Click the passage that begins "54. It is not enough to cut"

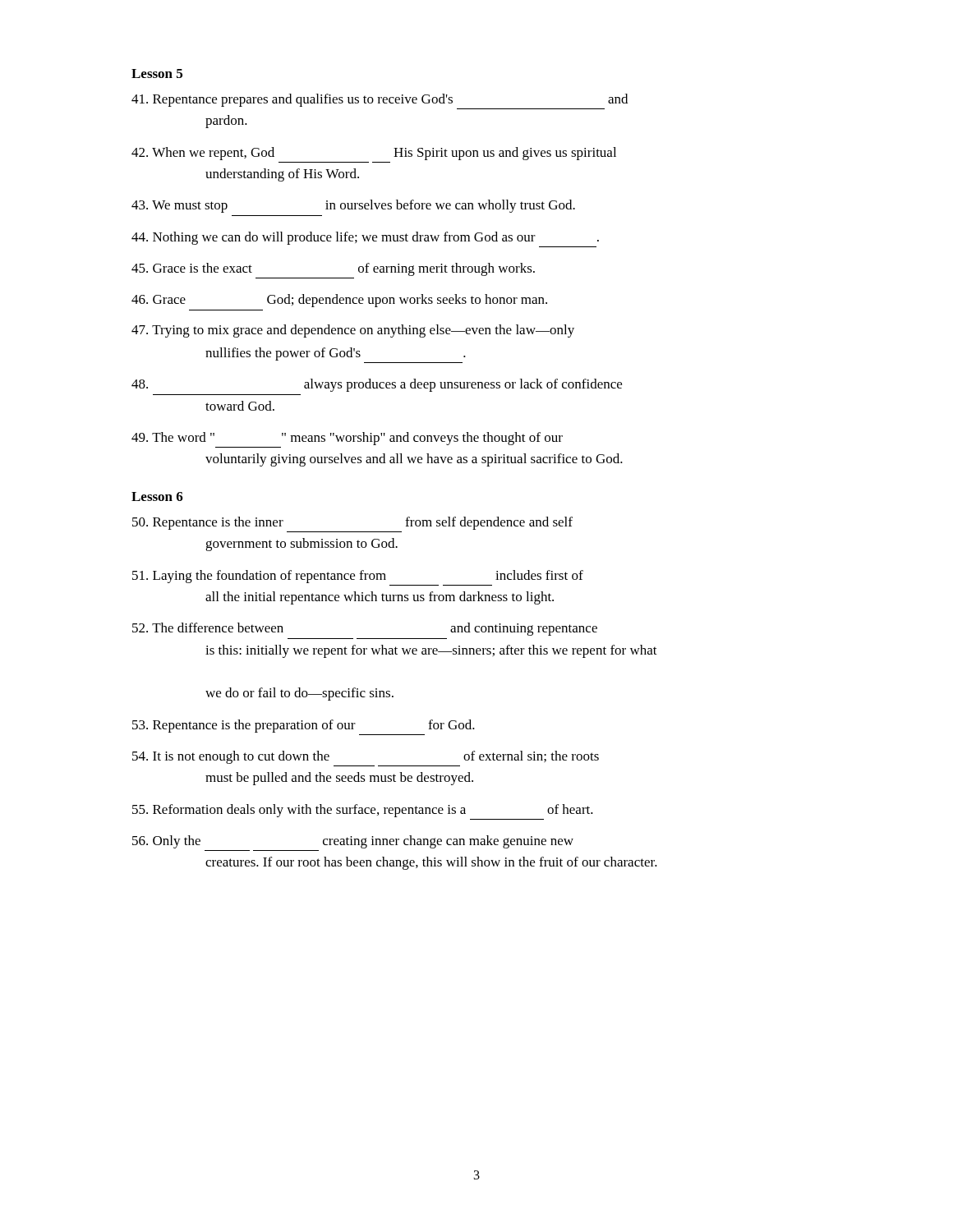click(476, 766)
